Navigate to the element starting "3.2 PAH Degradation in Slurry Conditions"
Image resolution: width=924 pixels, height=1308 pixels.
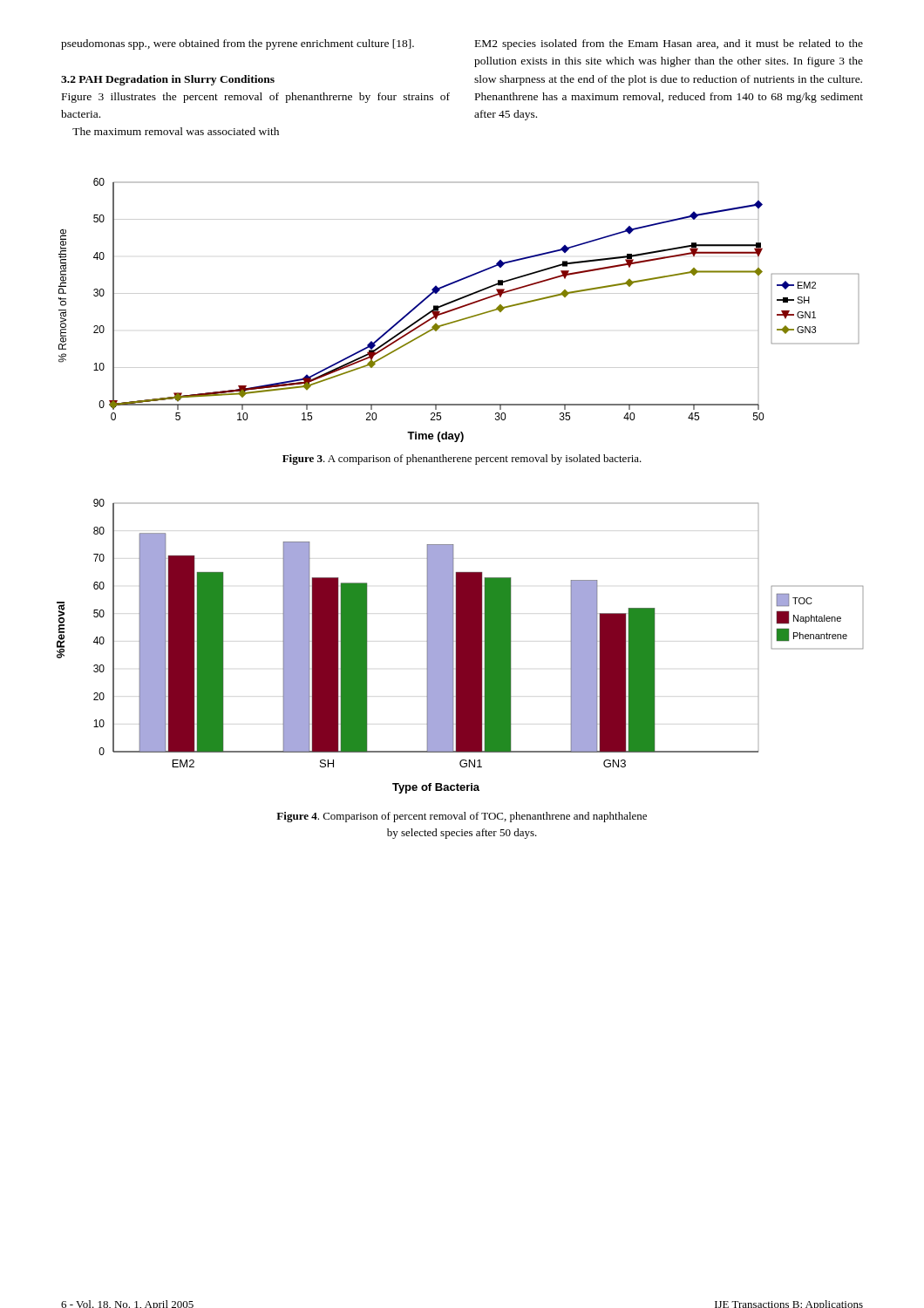168,78
